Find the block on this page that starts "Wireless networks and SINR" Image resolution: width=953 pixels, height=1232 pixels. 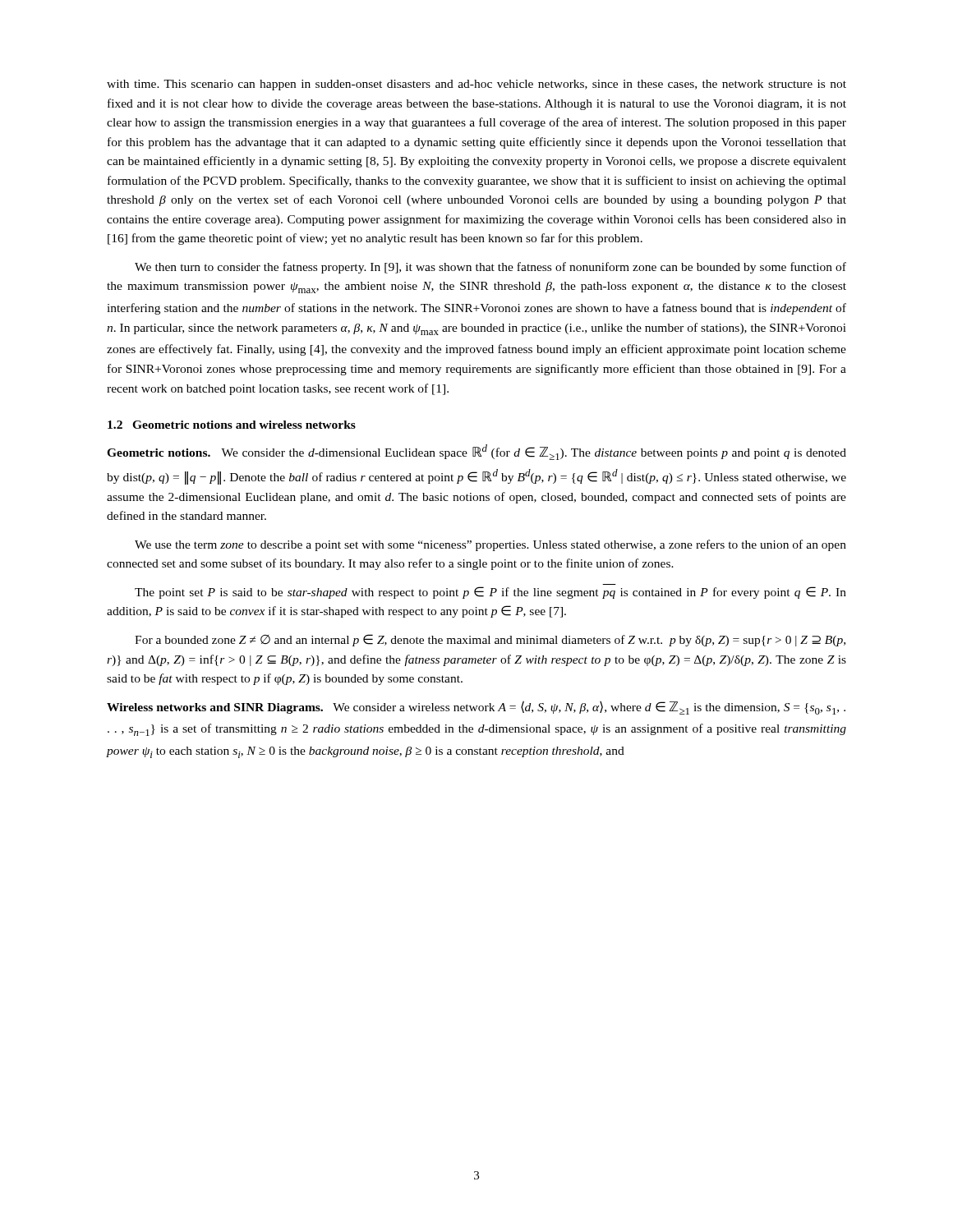pyautogui.click(x=476, y=730)
